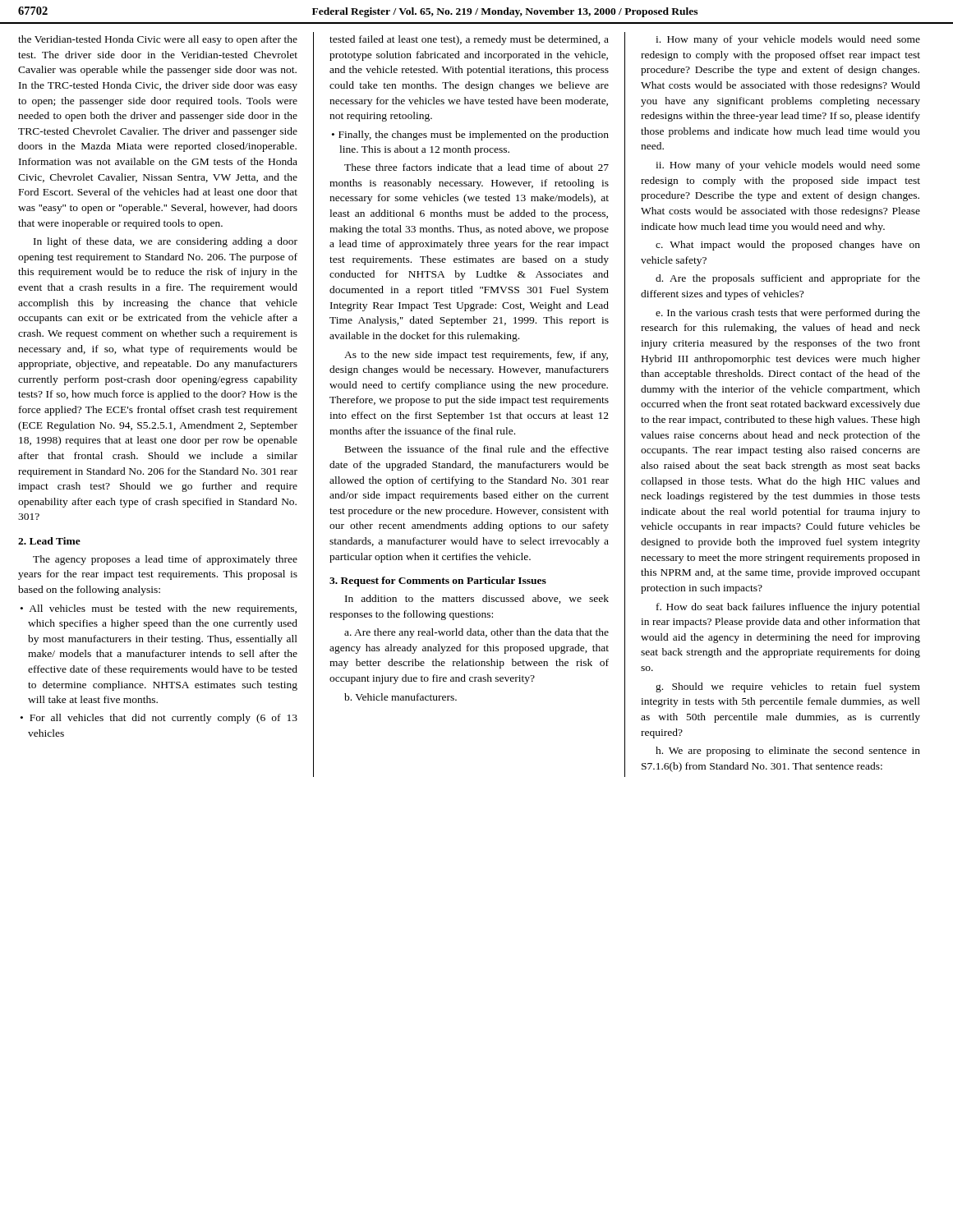Point to "2. Lead Time"

pos(49,542)
